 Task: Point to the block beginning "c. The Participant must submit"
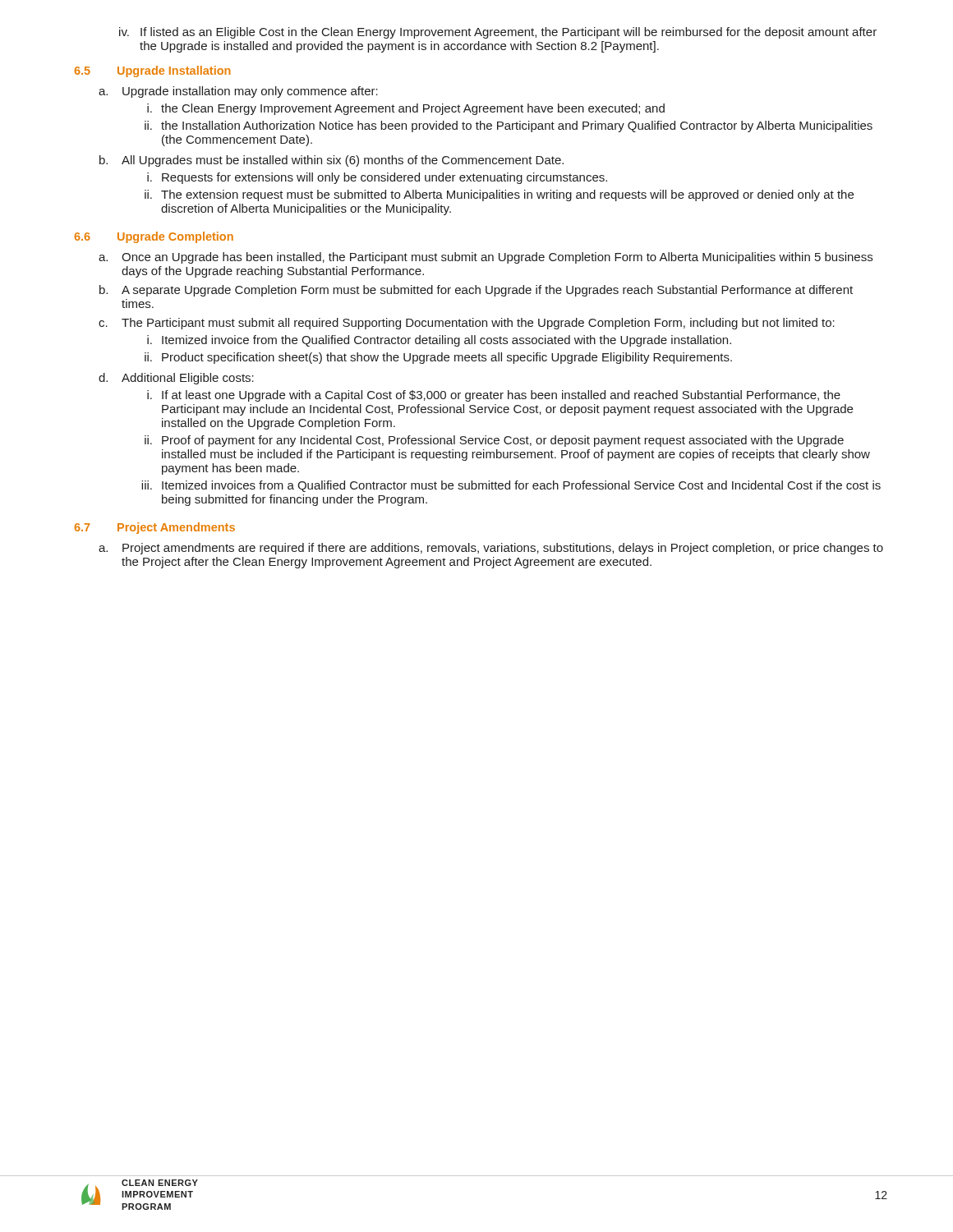pyautogui.click(x=467, y=341)
